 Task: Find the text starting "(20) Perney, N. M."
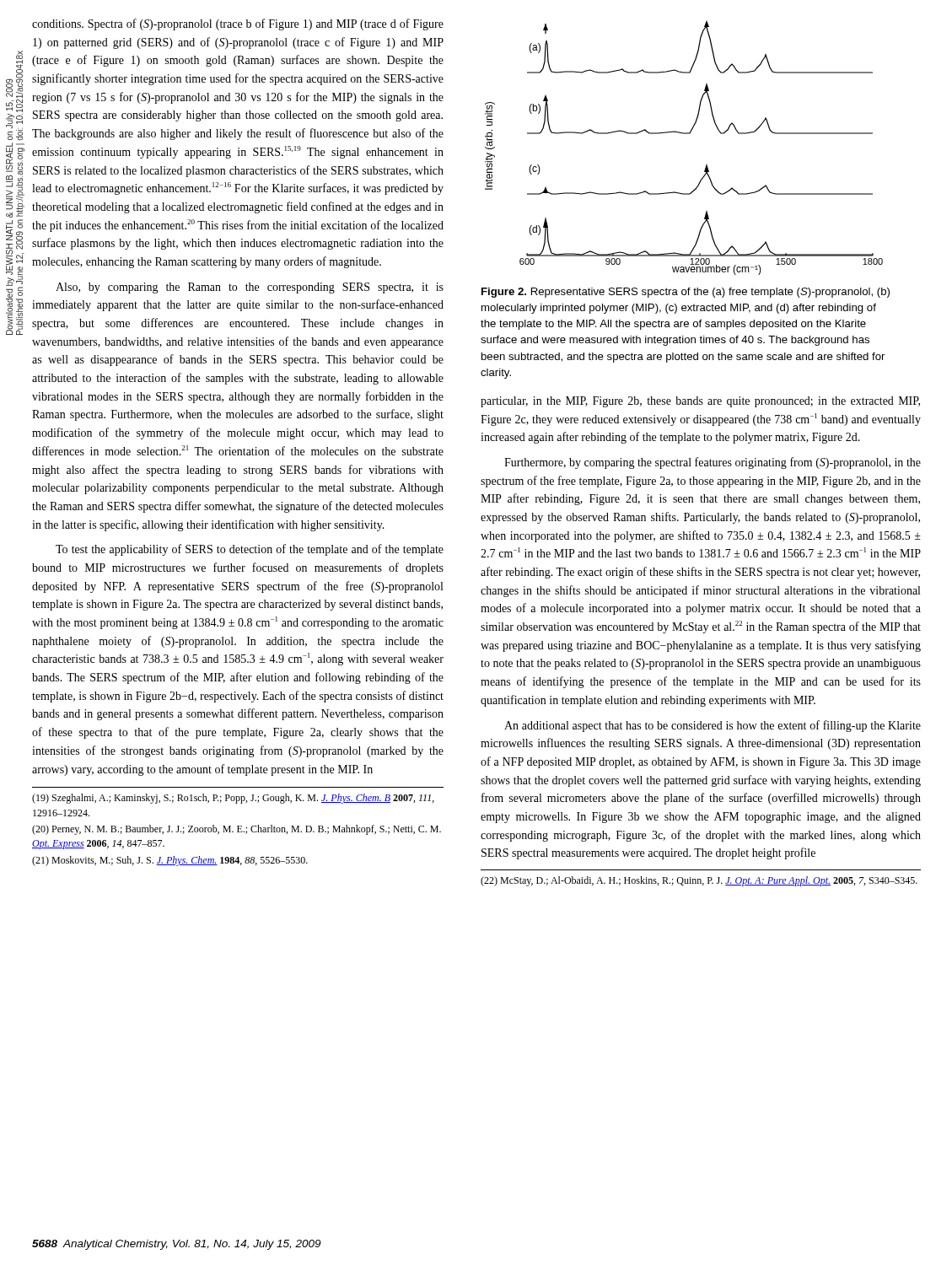click(x=237, y=836)
